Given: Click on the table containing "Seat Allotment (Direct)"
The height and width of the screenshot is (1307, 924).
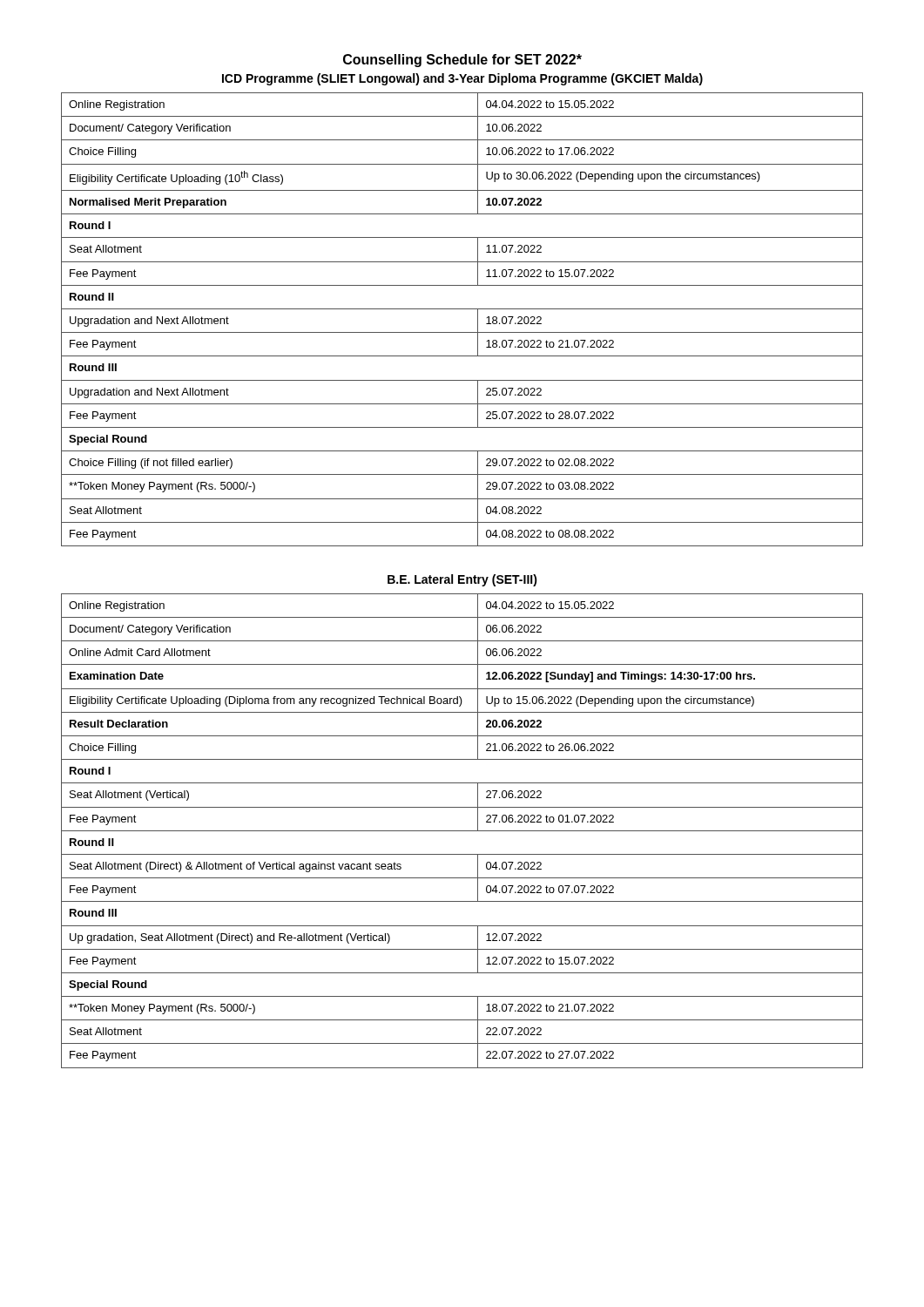Looking at the screenshot, I should pos(462,831).
